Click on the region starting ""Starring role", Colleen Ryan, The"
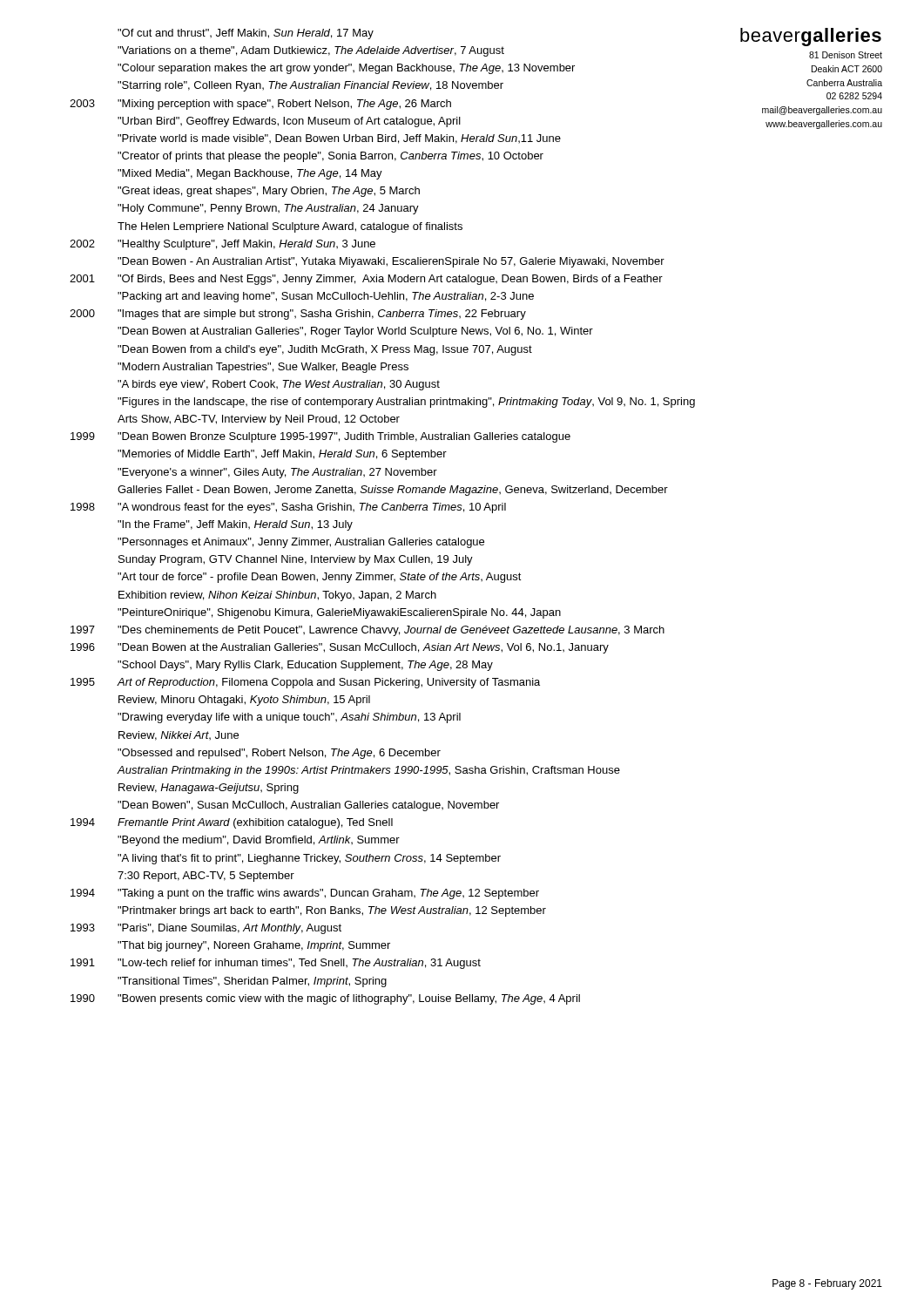The width and height of the screenshot is (924, 1307). click(310, 85)
